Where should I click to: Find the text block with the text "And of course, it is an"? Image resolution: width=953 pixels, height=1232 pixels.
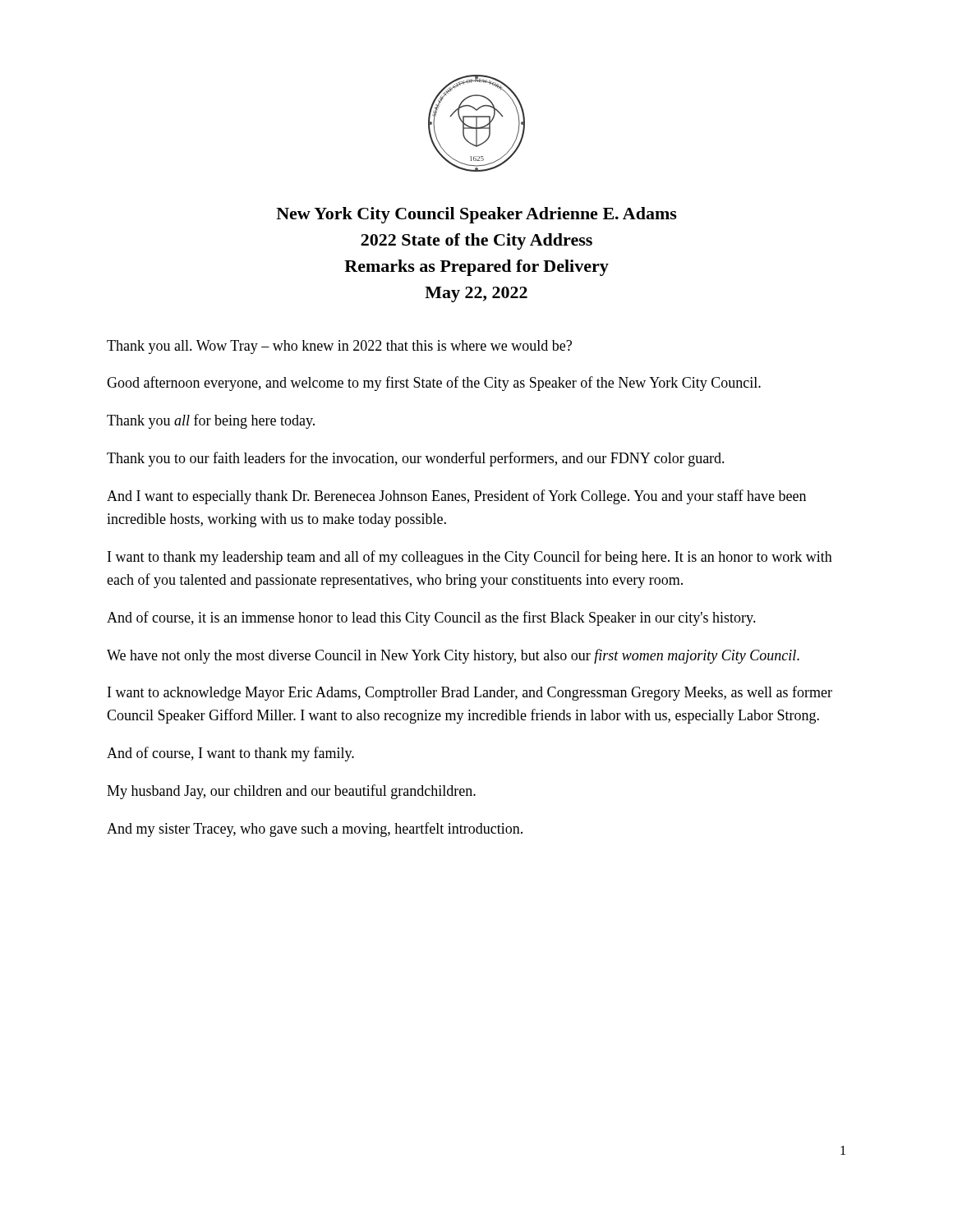pyautogui.click(x=432, y=617)
